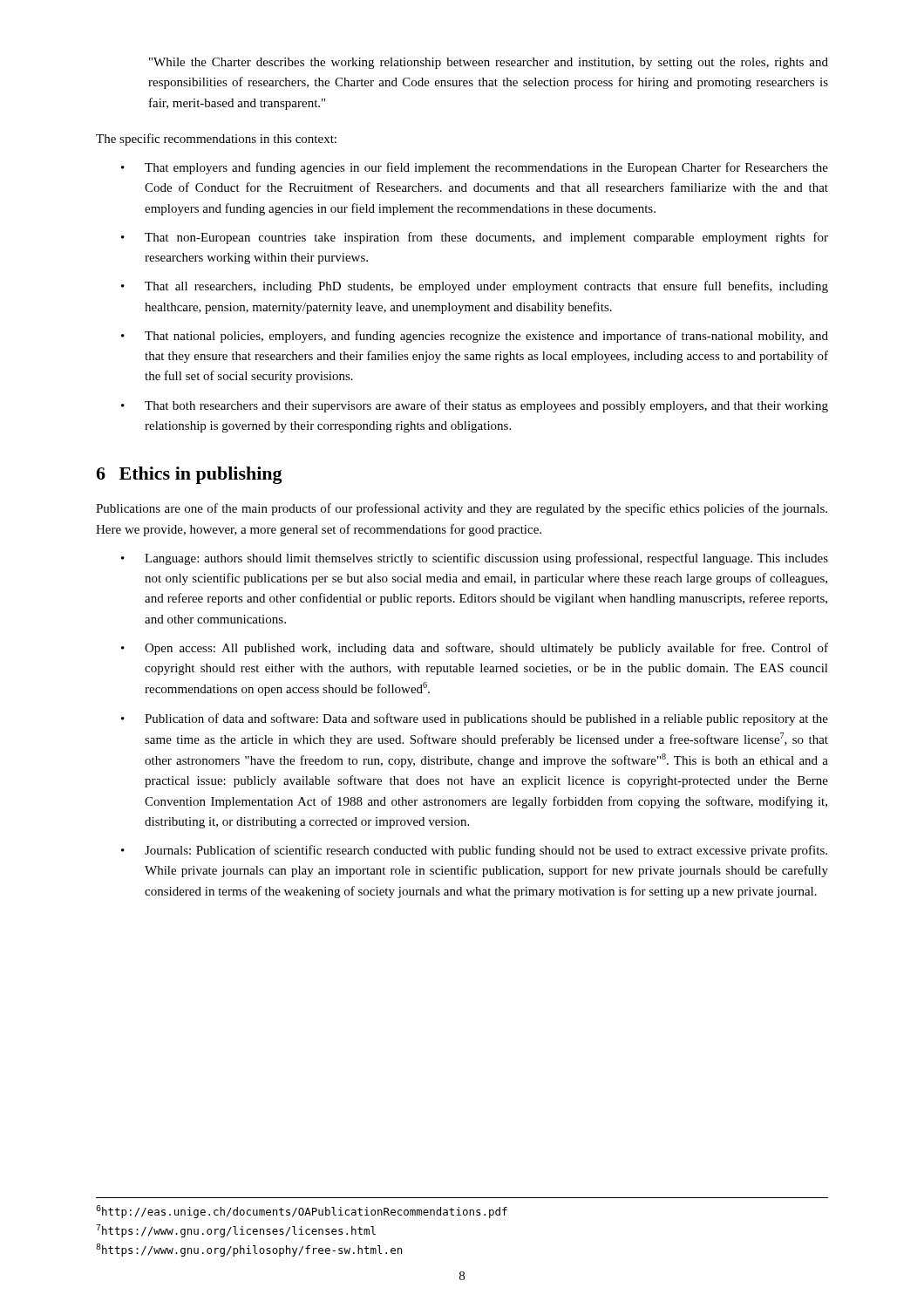The width and height of the screenshot is (924, 1308).
Task: Find the text block starting "• Journals: Publication"
Action: point(462,871)
